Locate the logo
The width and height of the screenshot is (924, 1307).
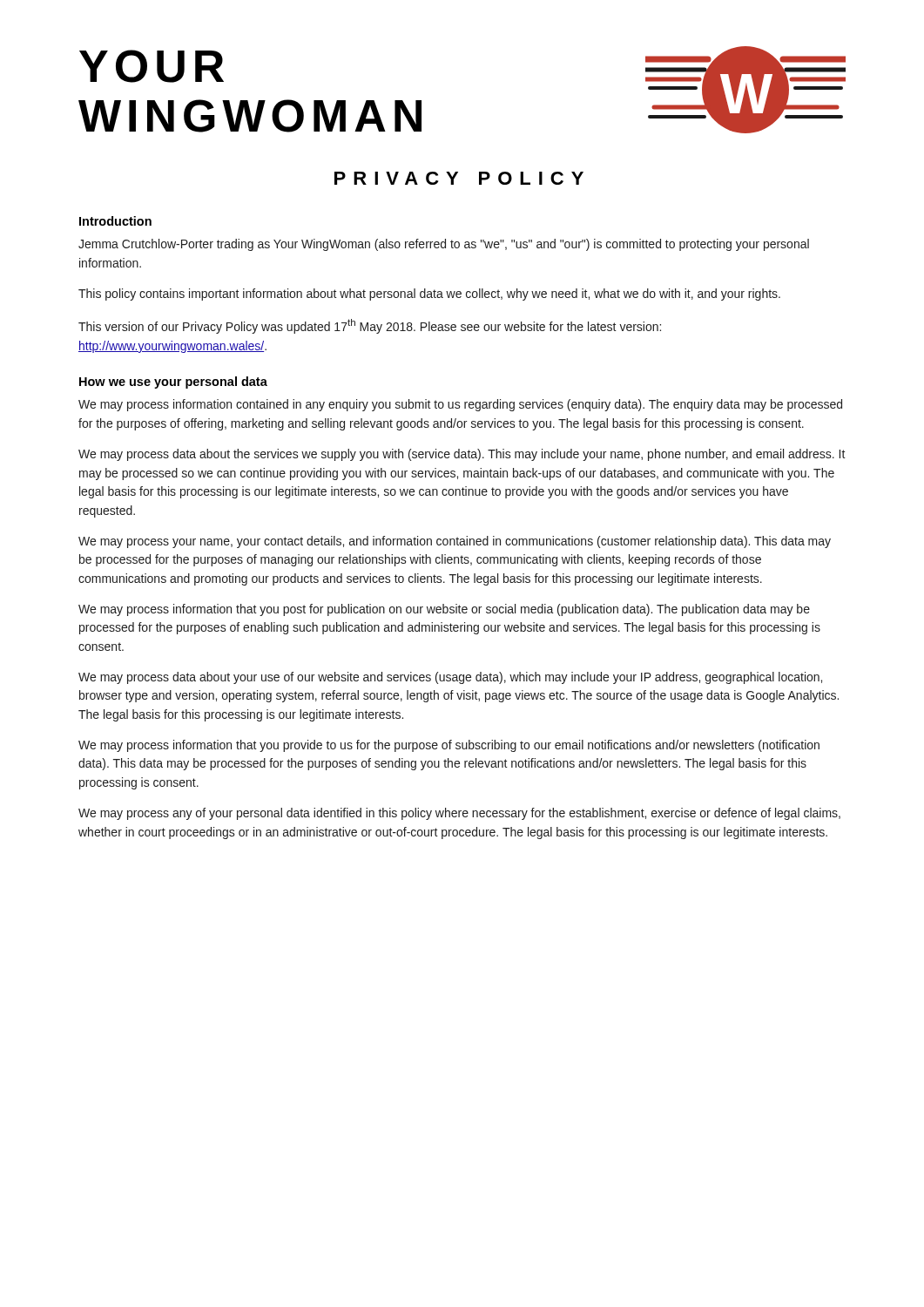point(745,91)
